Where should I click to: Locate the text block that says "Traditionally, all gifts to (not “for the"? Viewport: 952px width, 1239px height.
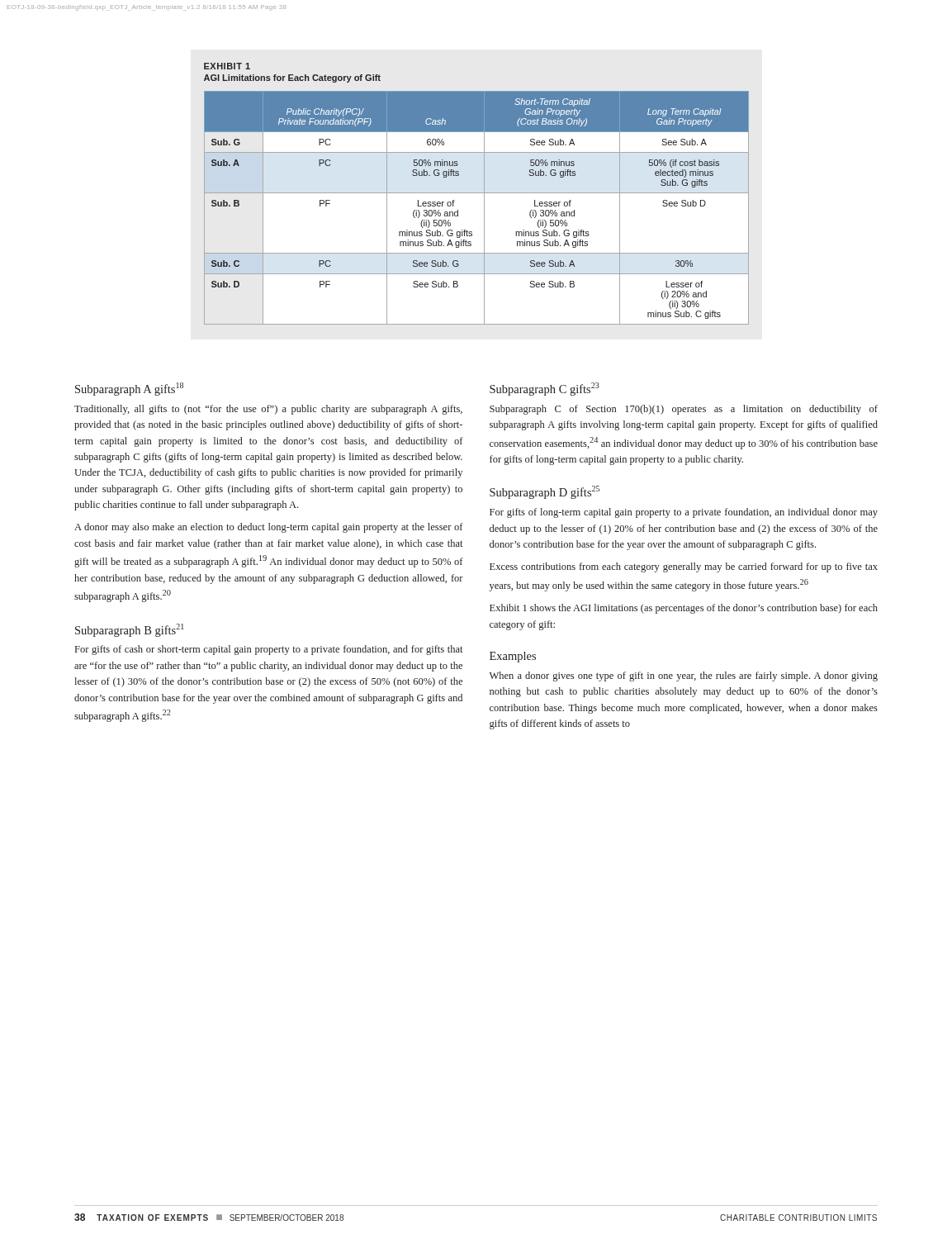(269, 457)
